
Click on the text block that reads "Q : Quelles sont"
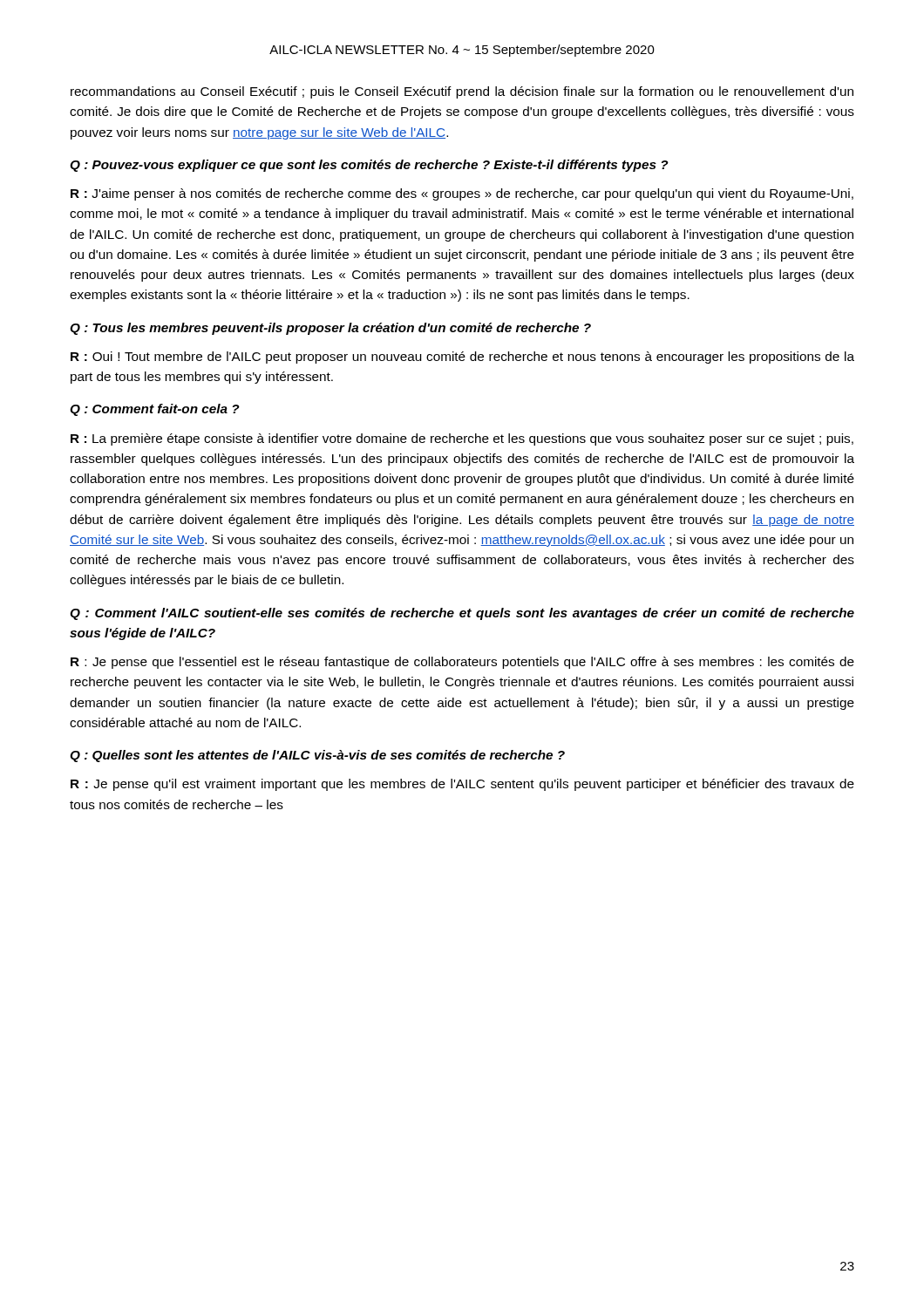coord(317,755)
